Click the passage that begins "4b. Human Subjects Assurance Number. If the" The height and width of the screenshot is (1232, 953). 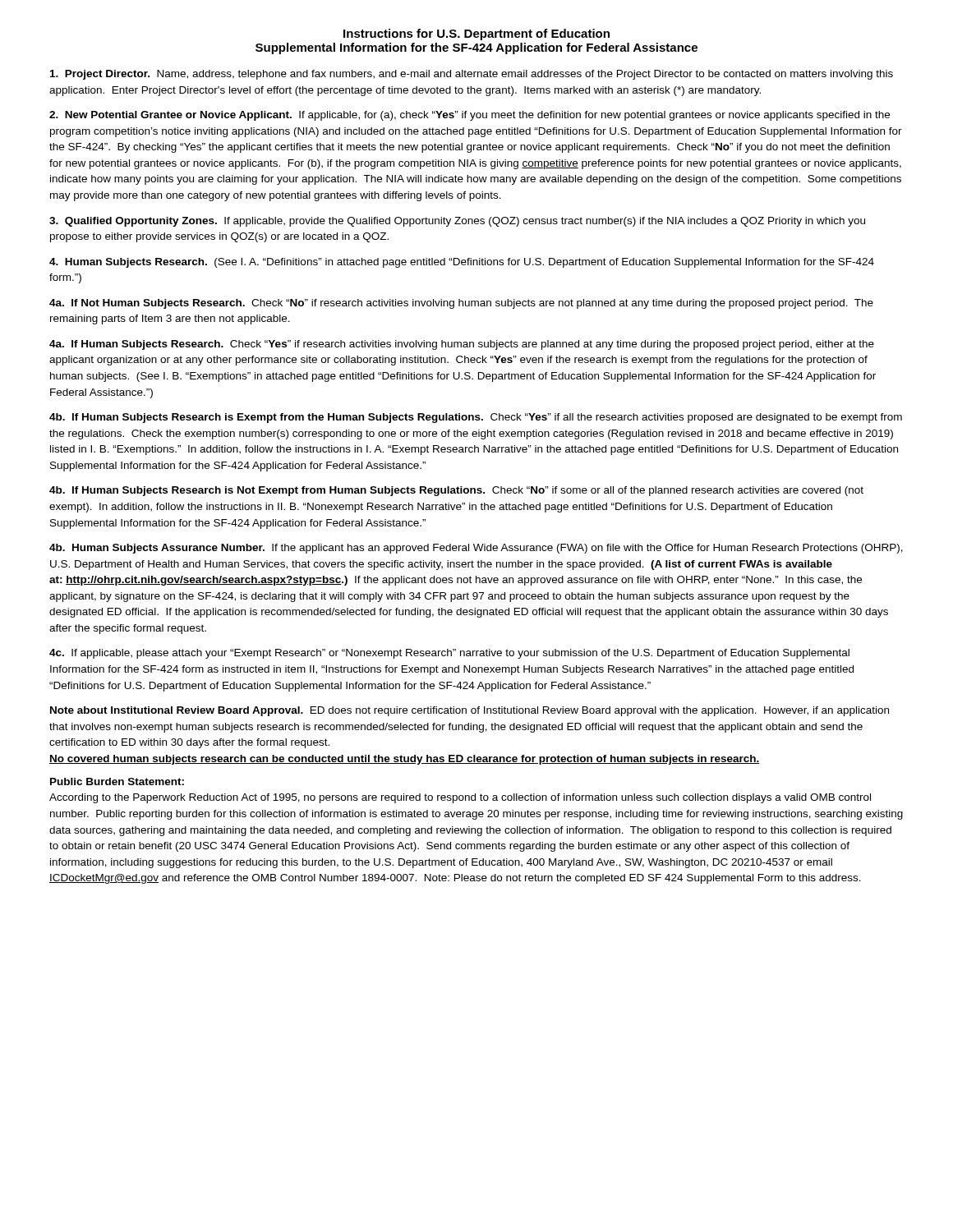tap(476, 588)
